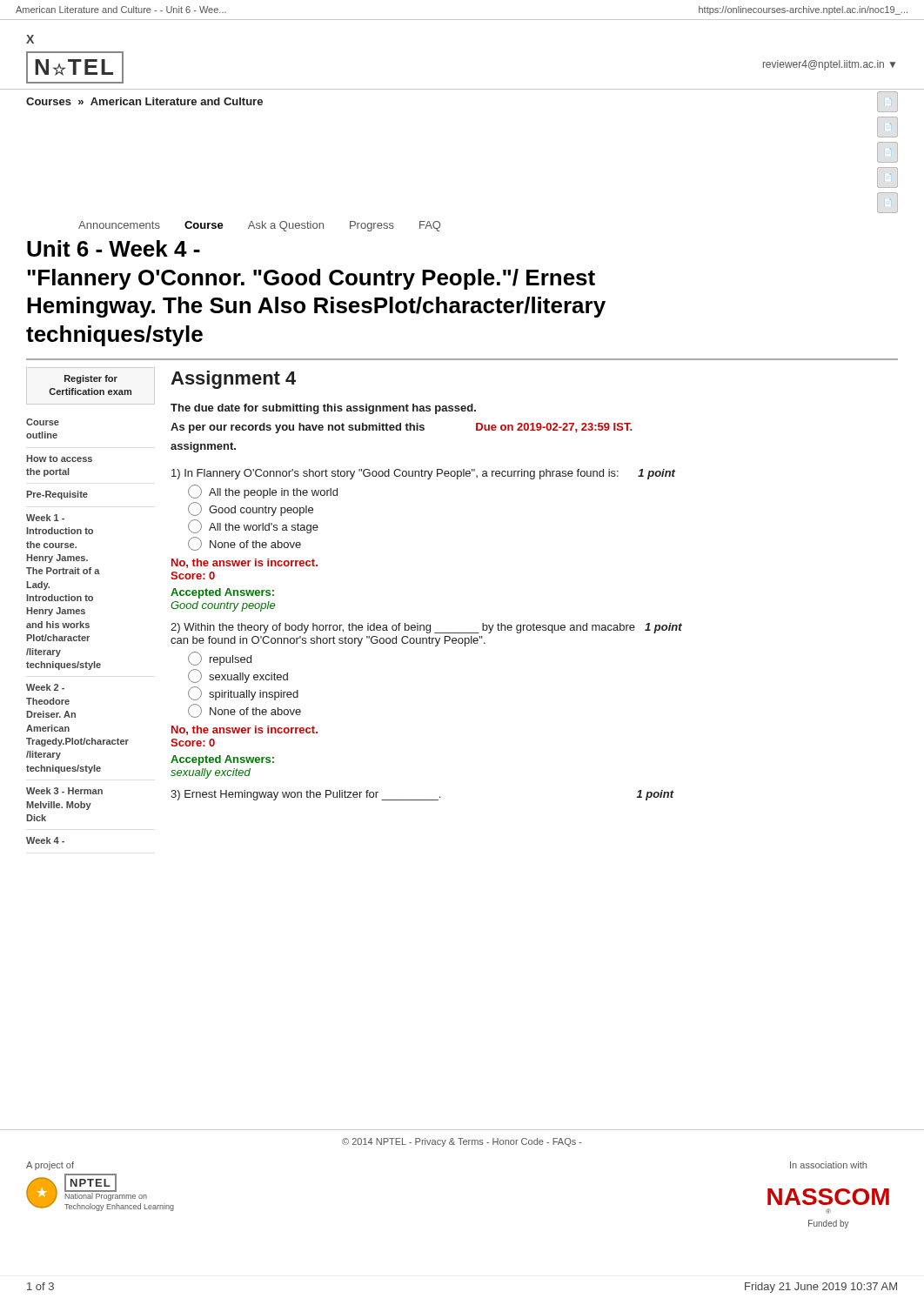Image resolution: width=924 pixels, height=1305 pixels.
Task: Click on the passage starting "All the people"
Action: [x=263, y=492]
